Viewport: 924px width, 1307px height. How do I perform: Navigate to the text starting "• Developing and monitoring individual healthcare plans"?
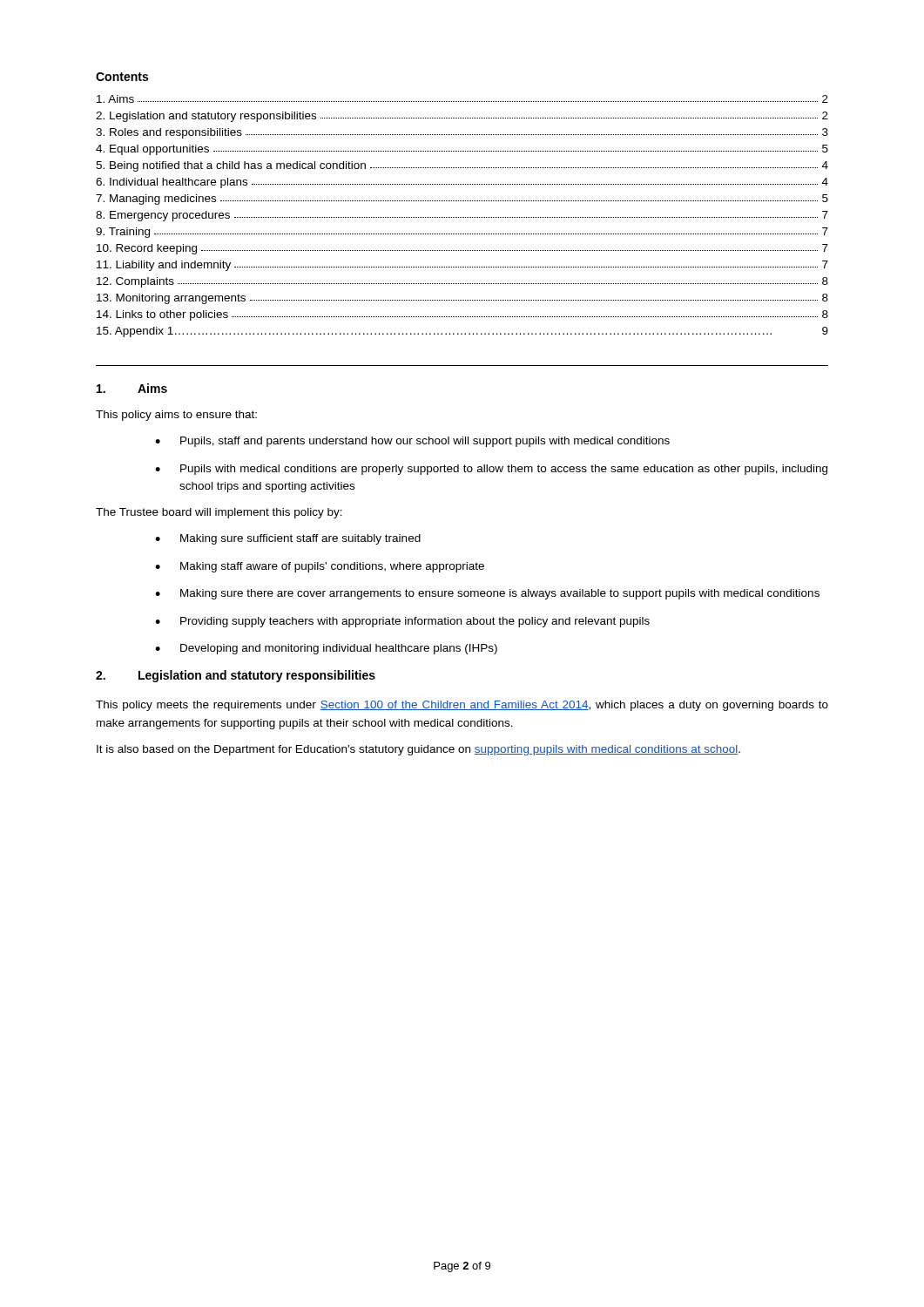point(314,650)
